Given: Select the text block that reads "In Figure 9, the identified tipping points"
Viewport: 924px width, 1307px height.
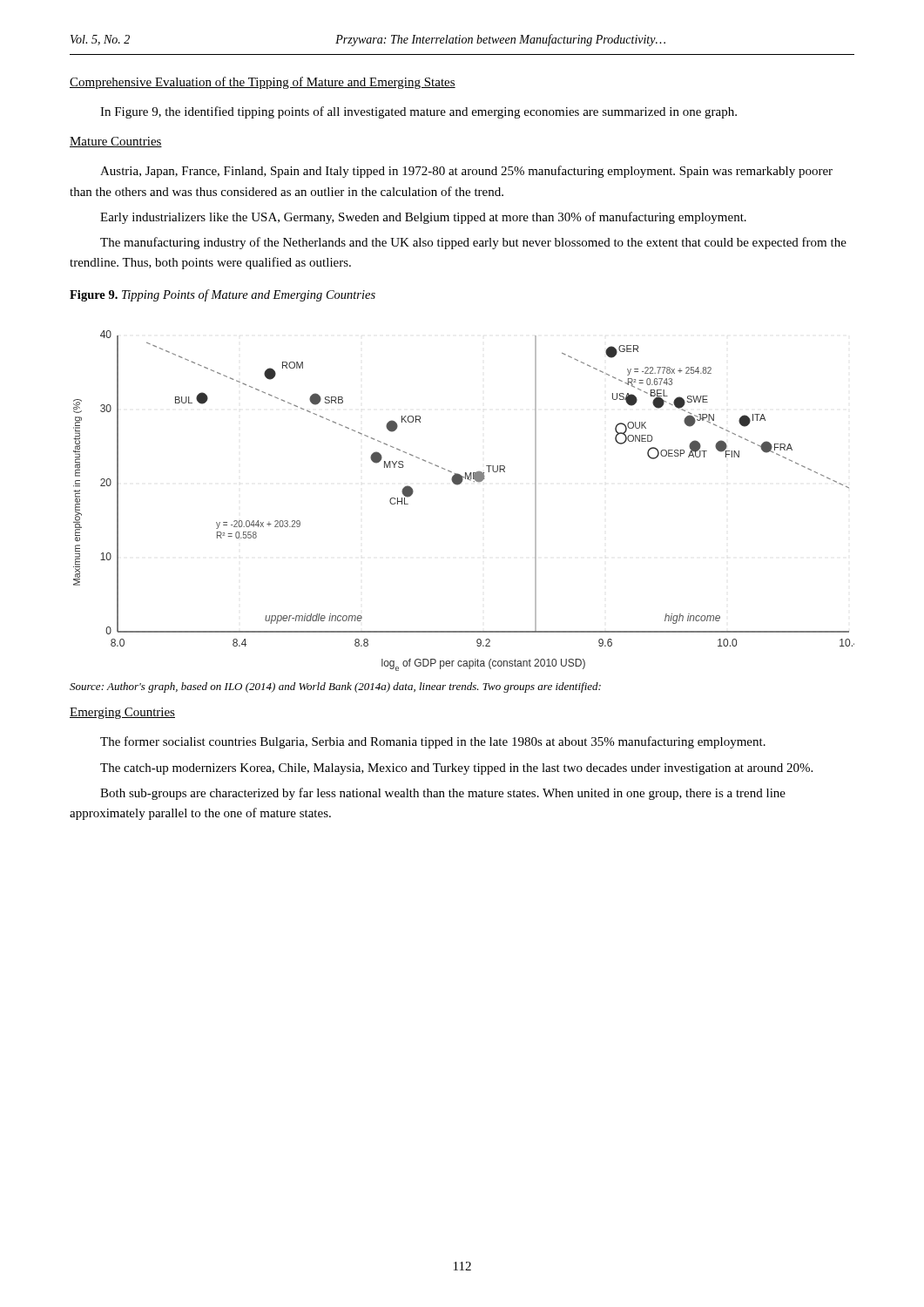Looking at the screenshot, I should (419, 112).
